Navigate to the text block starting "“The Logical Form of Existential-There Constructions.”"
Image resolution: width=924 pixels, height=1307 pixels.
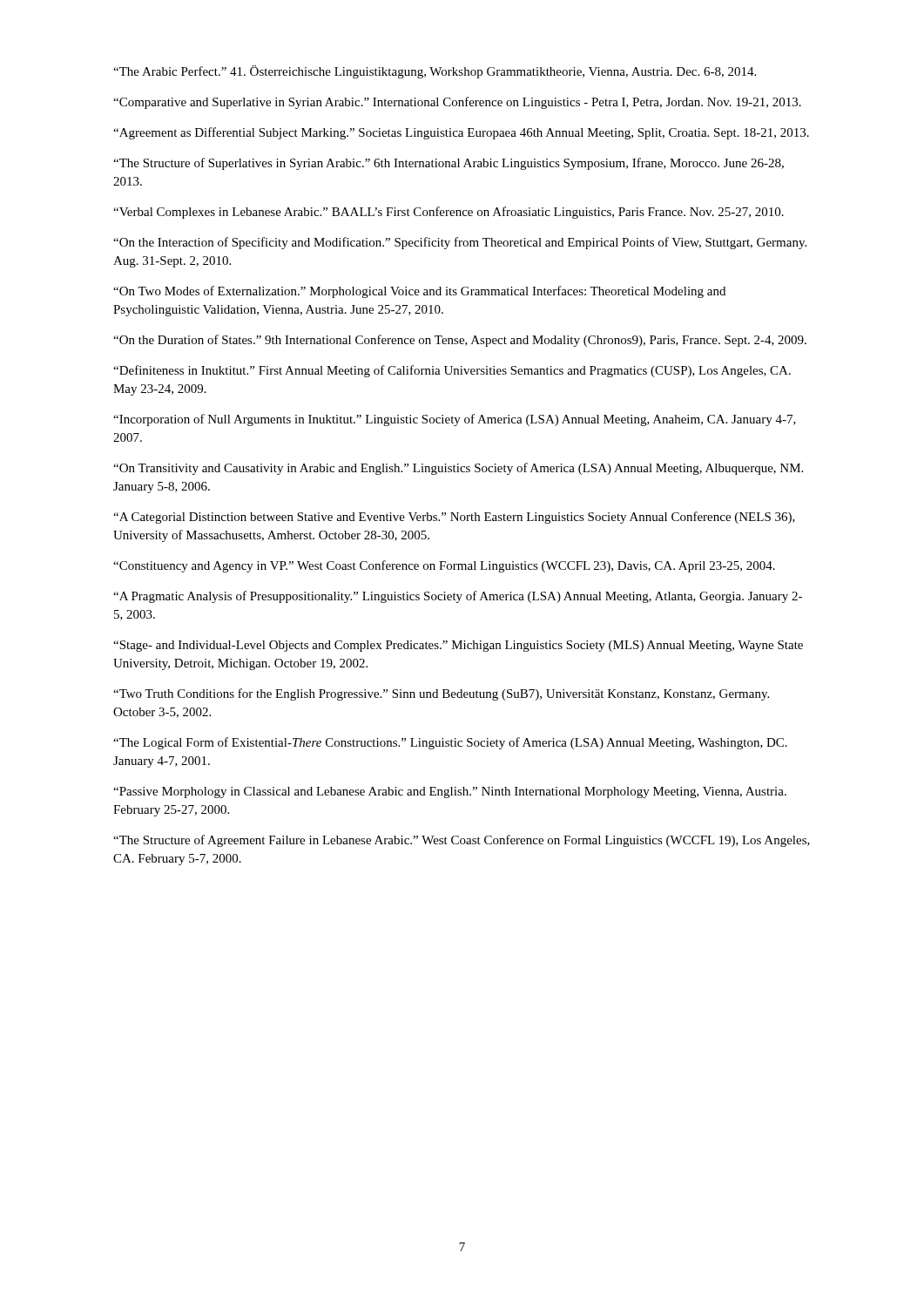[x=450, y=752]
